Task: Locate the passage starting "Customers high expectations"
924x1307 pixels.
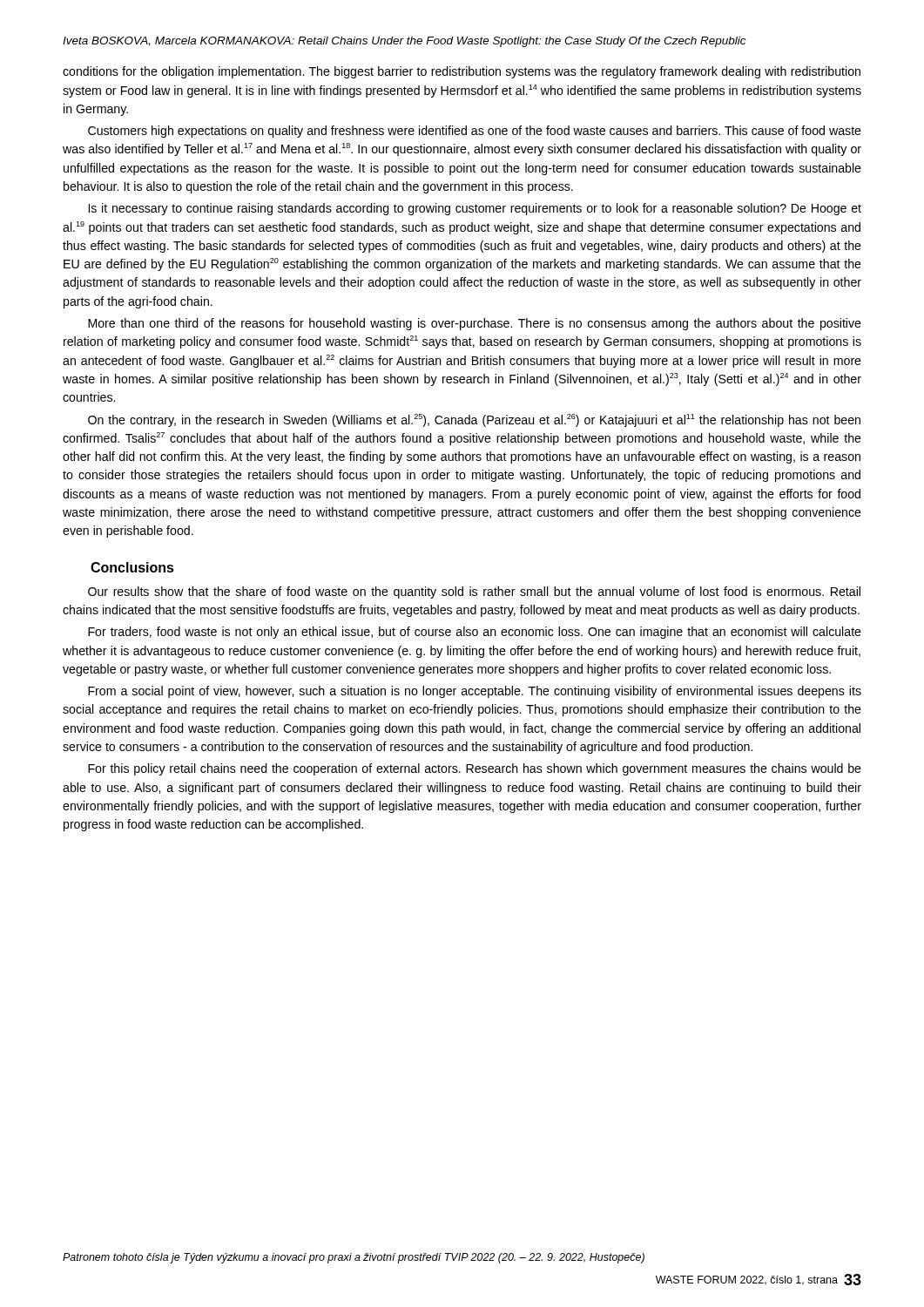Action: (x=462, y=159)
